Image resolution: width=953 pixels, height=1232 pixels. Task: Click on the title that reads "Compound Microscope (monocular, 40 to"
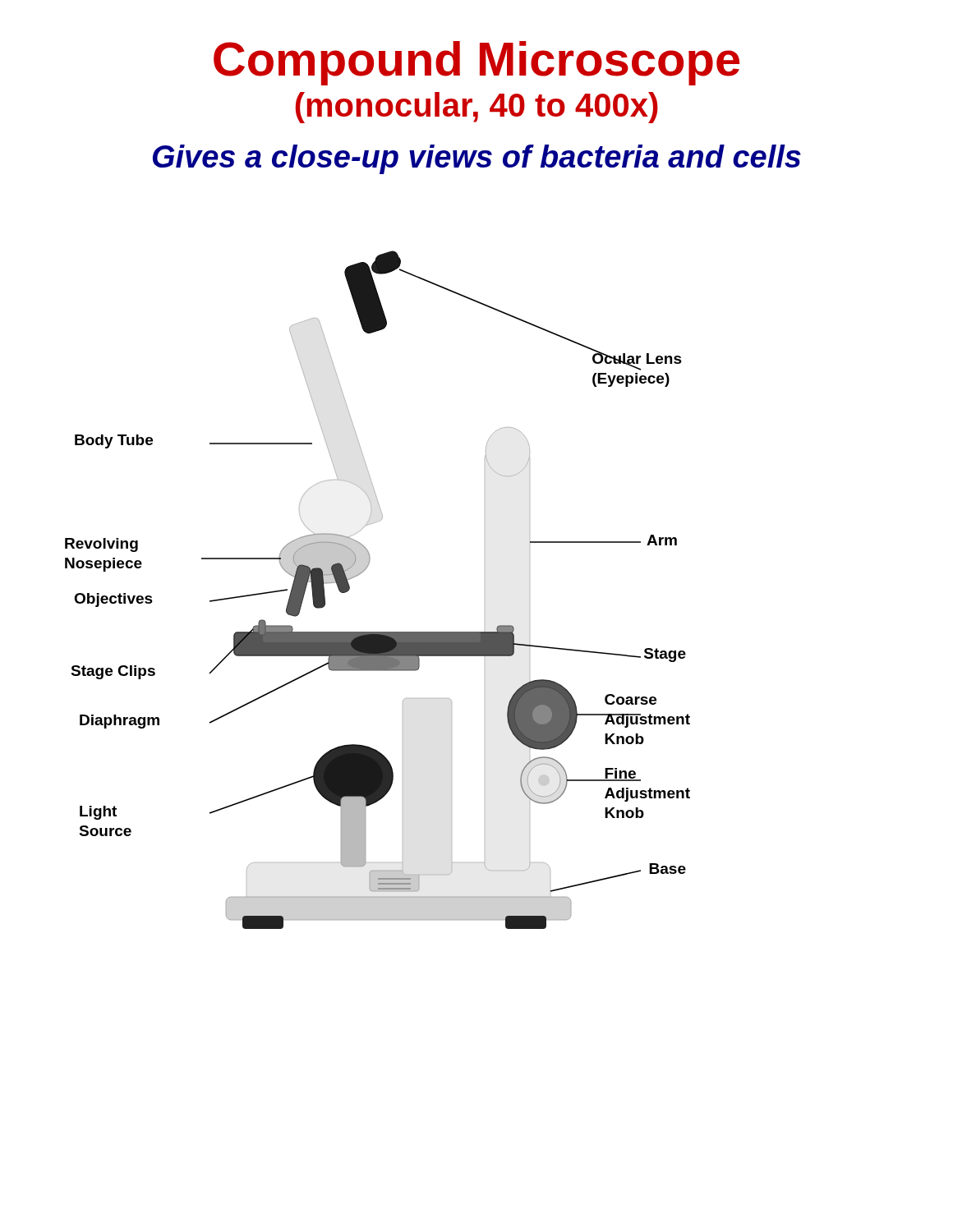476,78
